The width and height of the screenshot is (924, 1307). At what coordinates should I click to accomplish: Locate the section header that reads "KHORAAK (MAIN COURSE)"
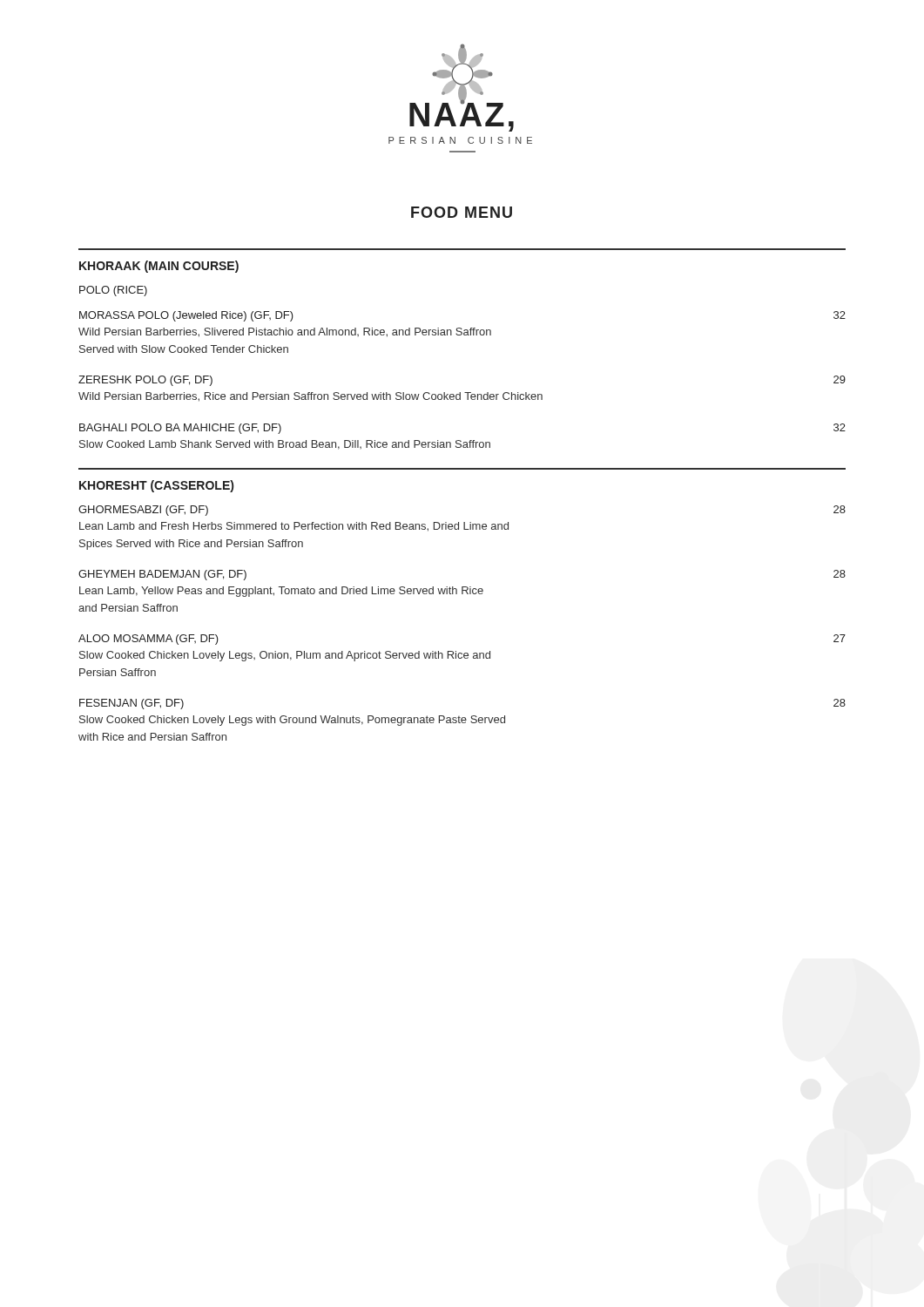point(159,266)
